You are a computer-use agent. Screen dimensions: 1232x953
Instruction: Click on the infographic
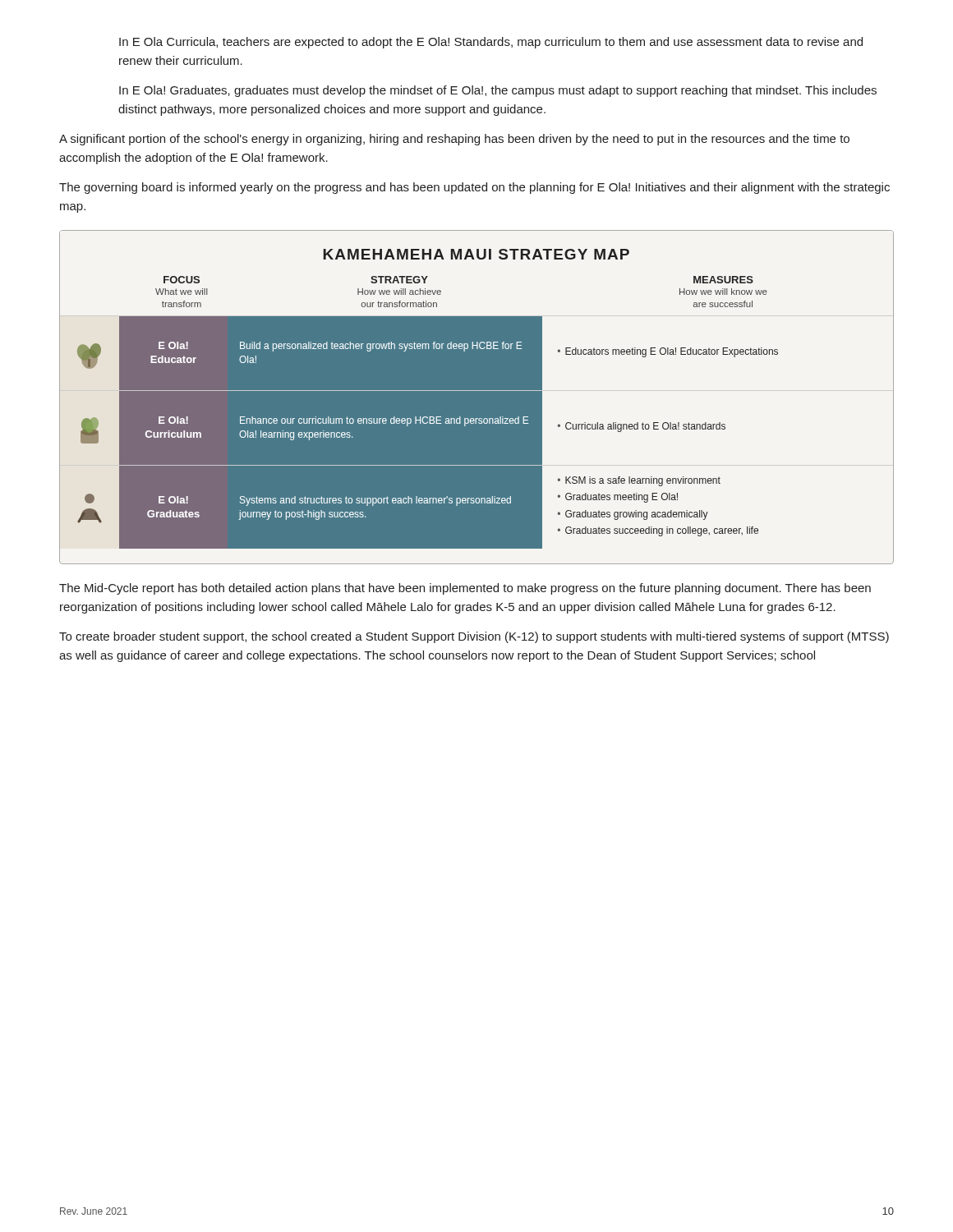pos(476,397)
